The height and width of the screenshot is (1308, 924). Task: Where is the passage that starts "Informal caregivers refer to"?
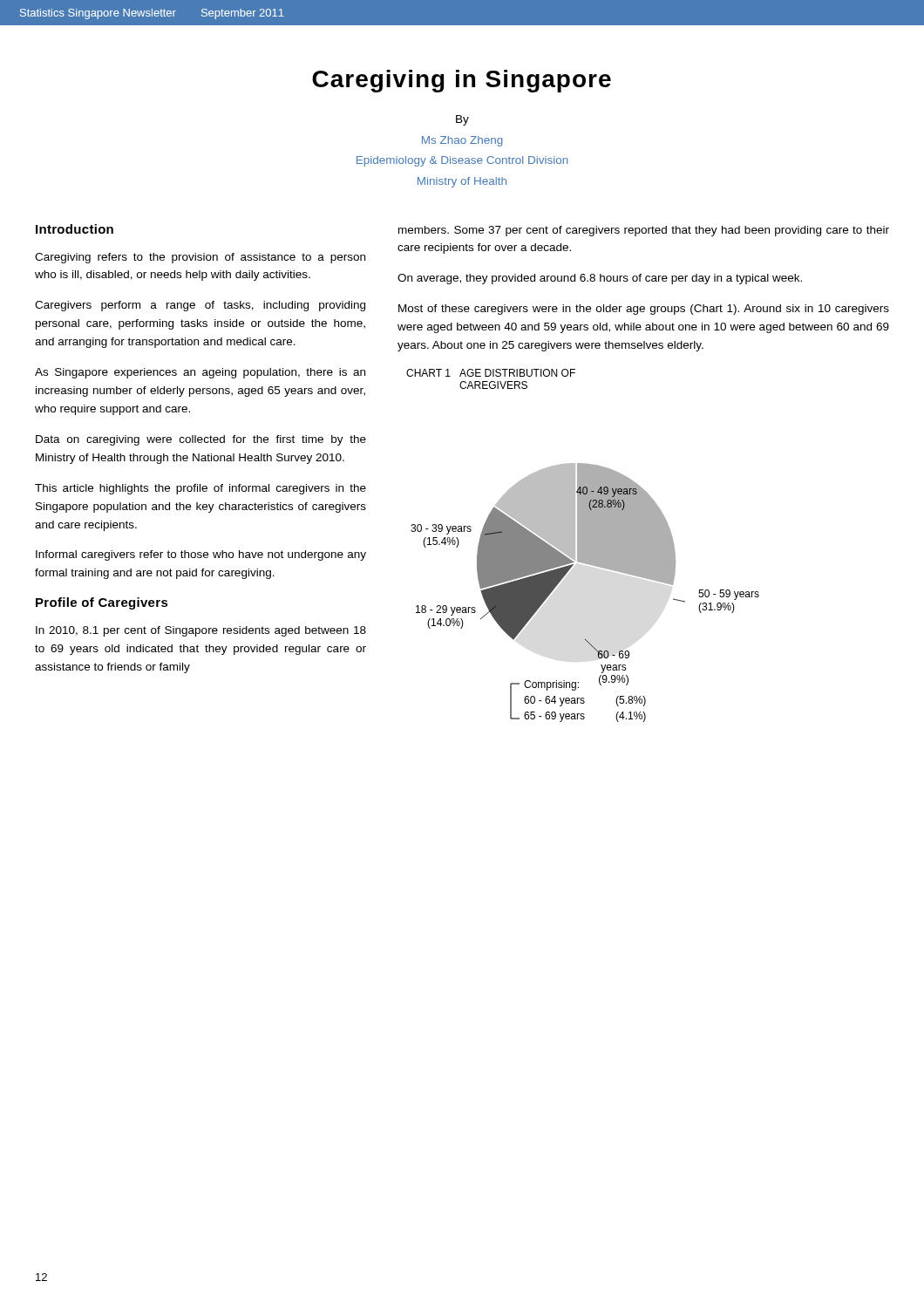(200, 564)
